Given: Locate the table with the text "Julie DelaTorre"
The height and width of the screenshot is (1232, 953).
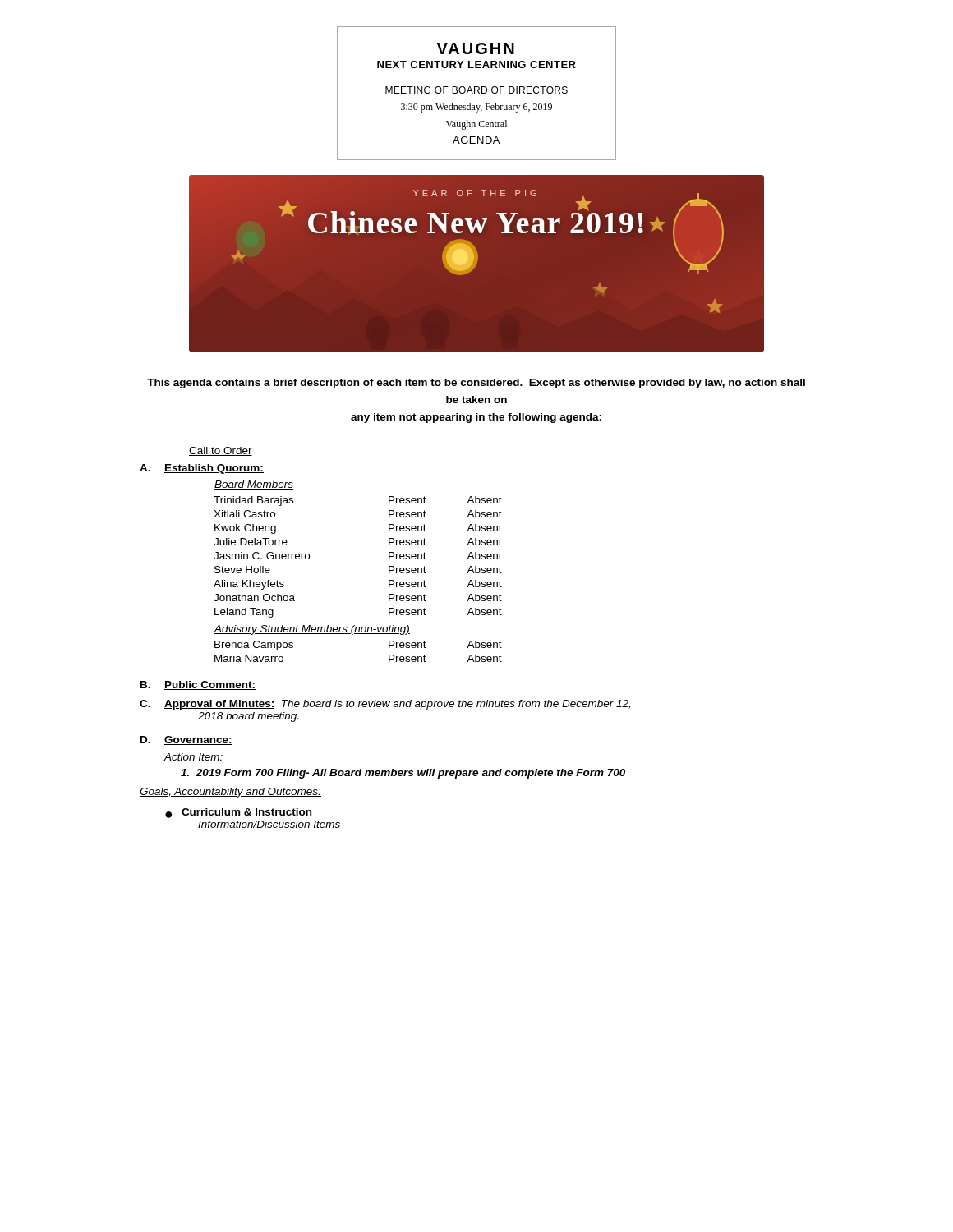Looking at the screenshot, I should pos(513,571).
